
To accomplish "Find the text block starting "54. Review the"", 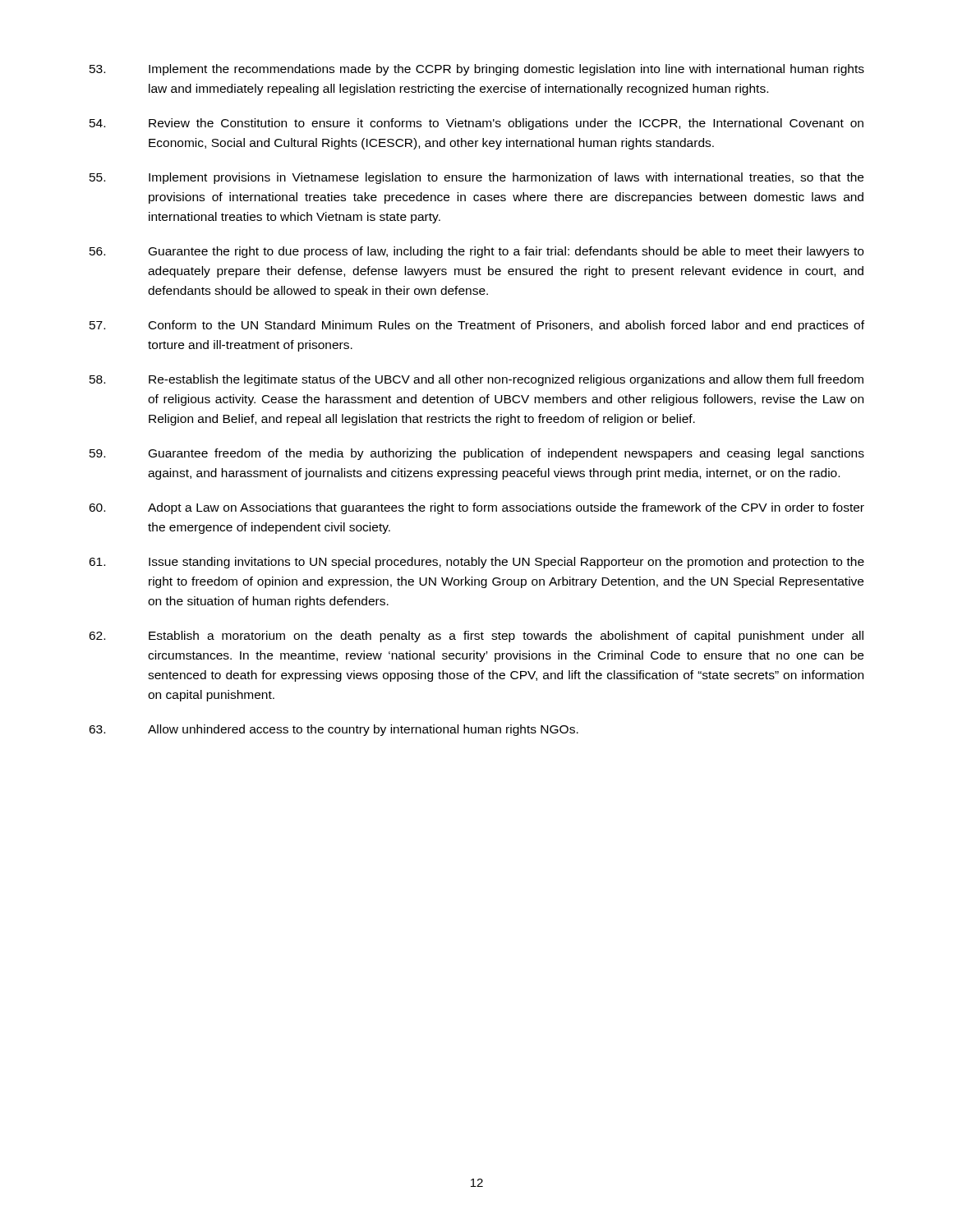I will (476, 133).
